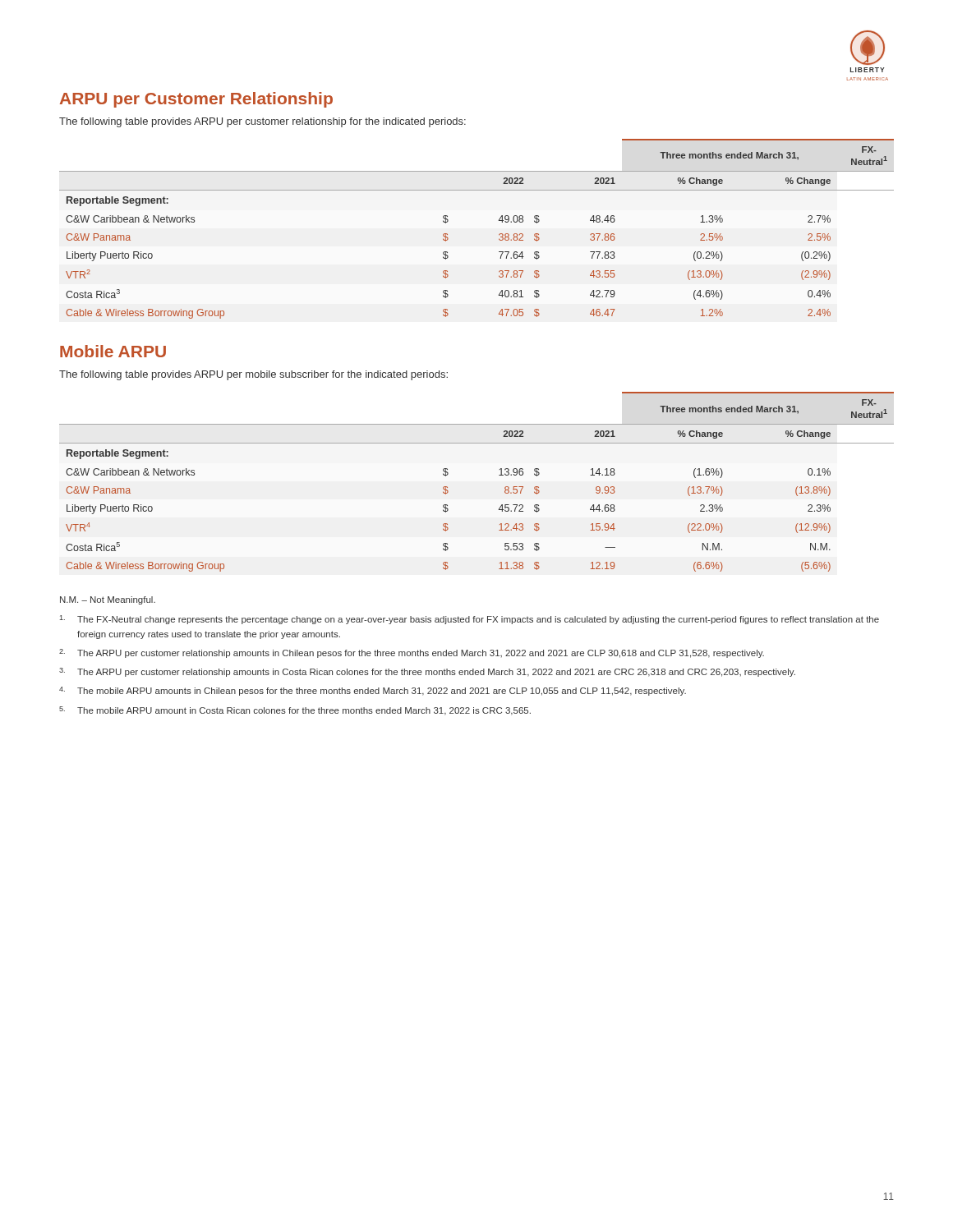Image resolution: width=953 pixels, height=1232 pixels.
Task: Find the passage starting "The mobile ARPU amounts in Chilean"
Action: tap(476, 691)
